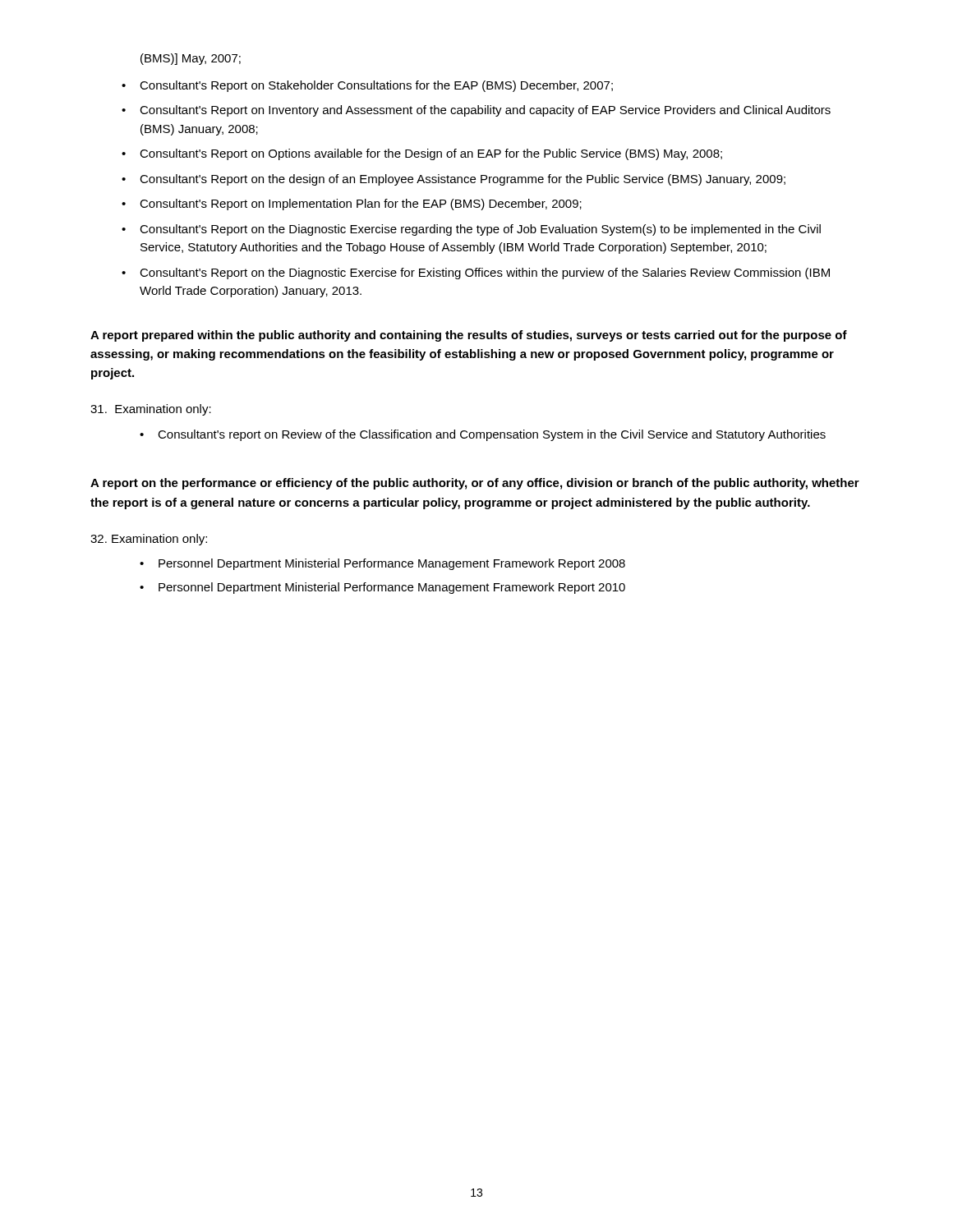Click the passage that begins "Consultant's Report on Implementation Plan for"

click(x=492, y=204)
